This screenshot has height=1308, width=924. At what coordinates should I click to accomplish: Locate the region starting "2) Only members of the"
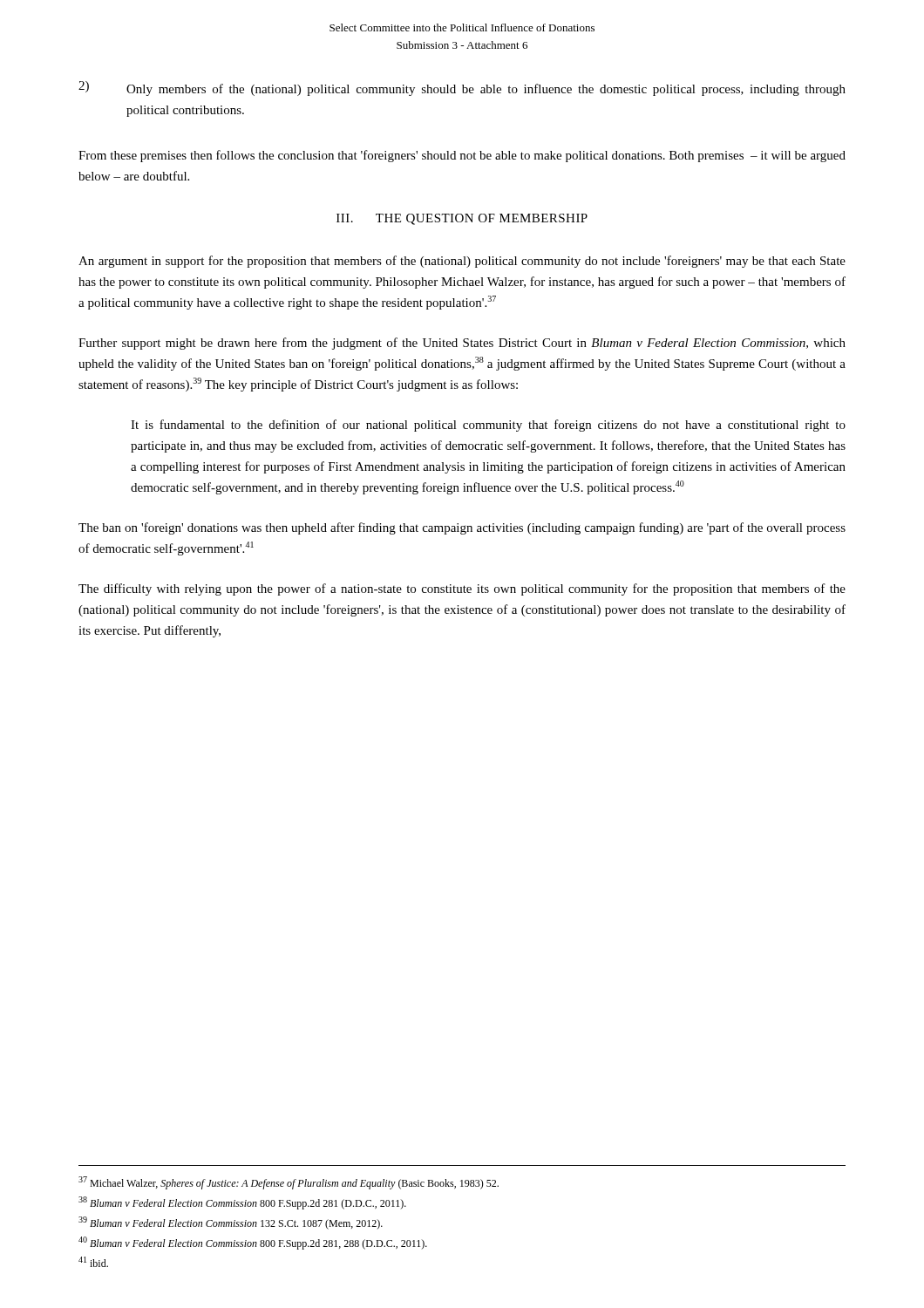point(462,99)
